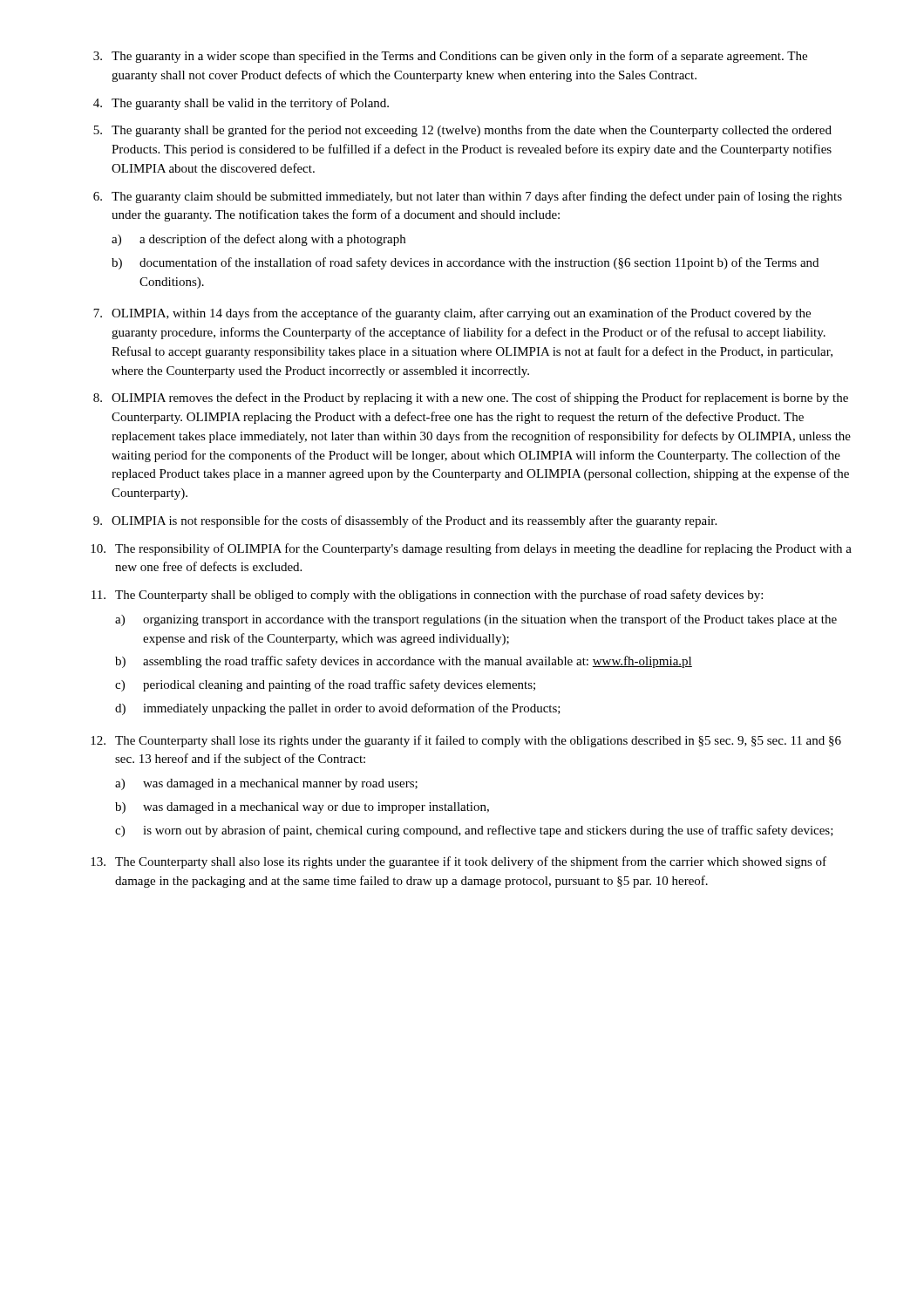Locate the block of text that opens with "4. The guaranty shall be"
The width and height of the screenshot is (924, 1308).
pos(241,104)
